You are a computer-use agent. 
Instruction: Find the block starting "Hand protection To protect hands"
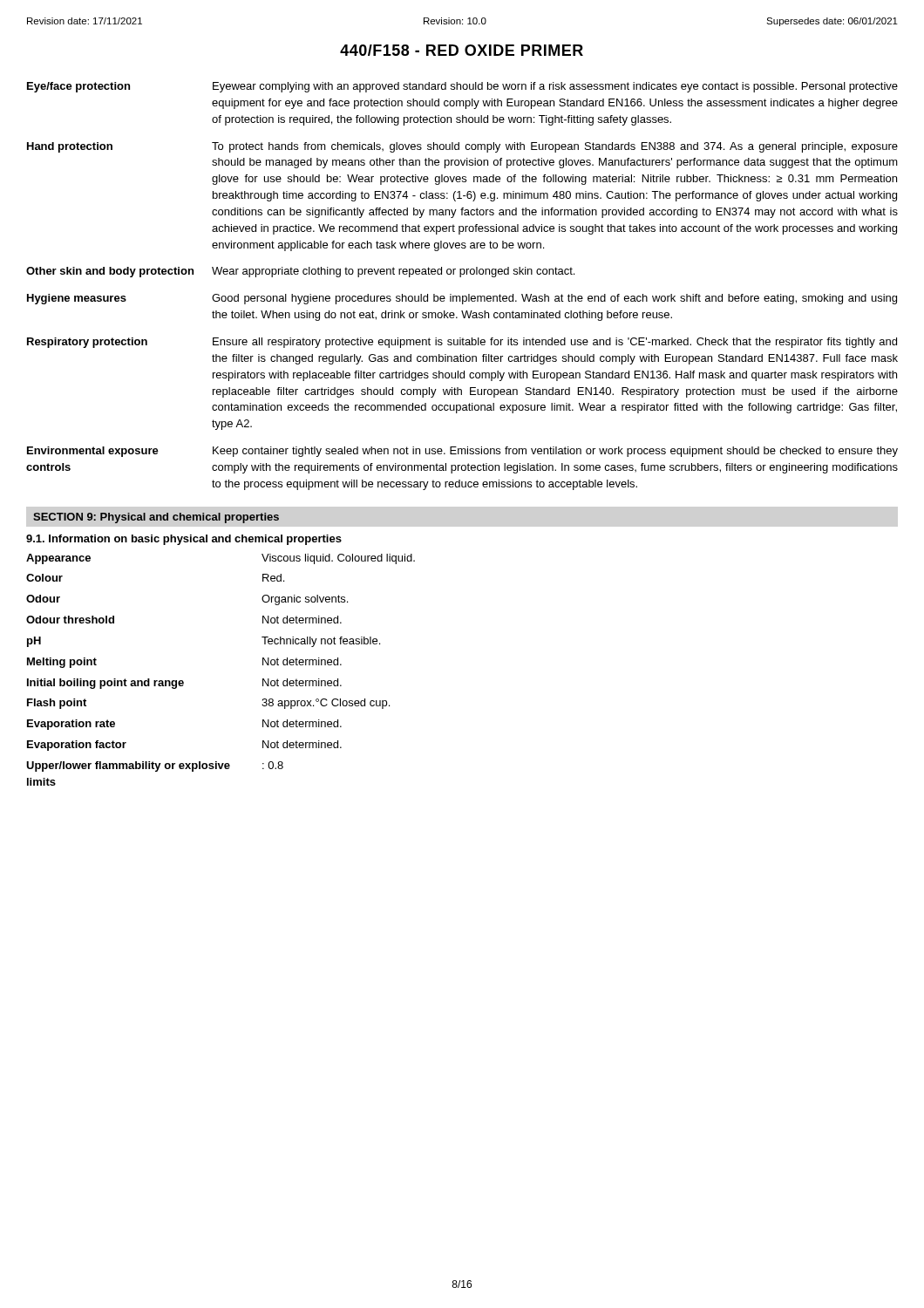pos(462,196)
